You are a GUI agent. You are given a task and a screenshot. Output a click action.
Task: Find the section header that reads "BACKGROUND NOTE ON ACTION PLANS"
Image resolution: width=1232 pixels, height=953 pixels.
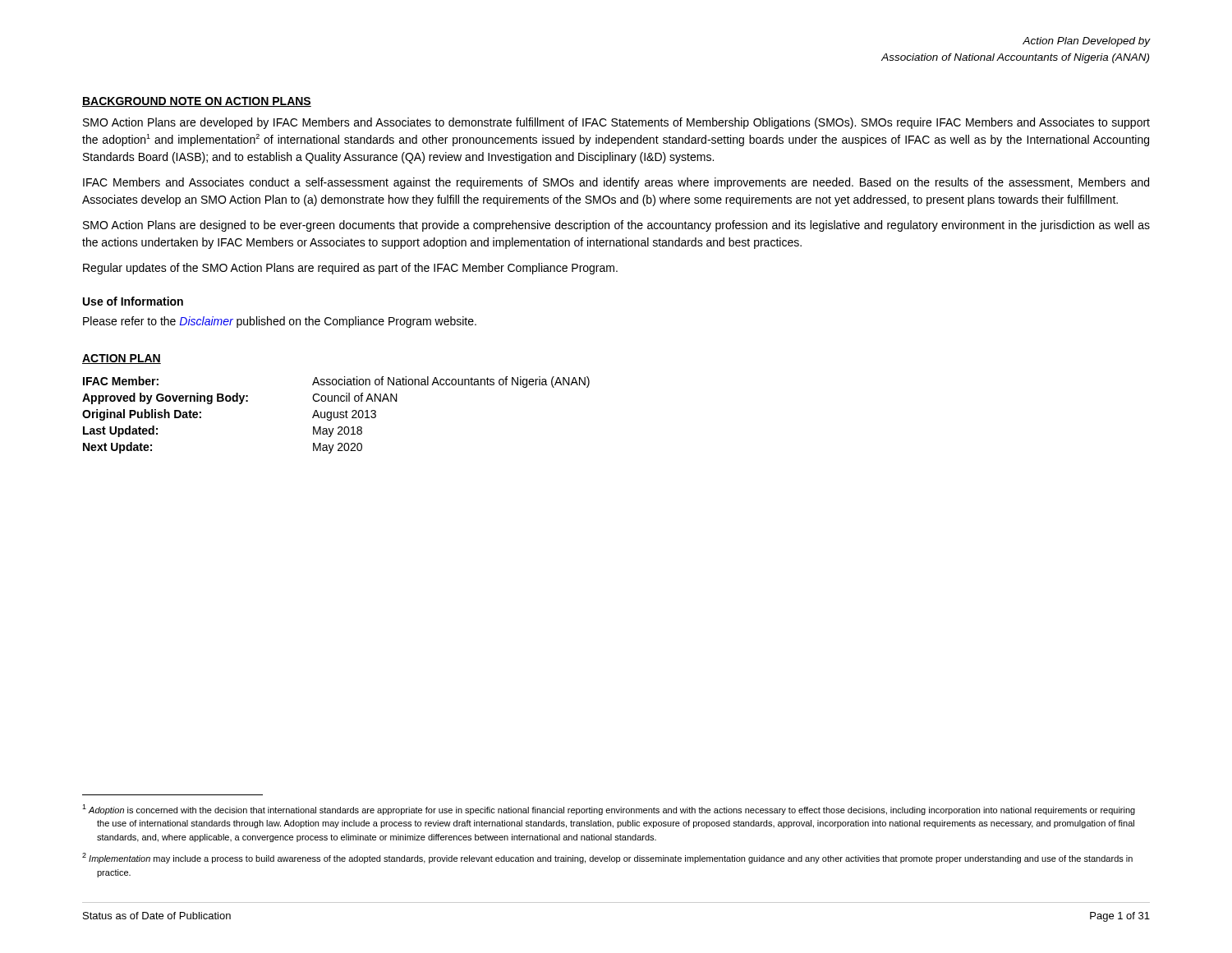coord(197,101)
